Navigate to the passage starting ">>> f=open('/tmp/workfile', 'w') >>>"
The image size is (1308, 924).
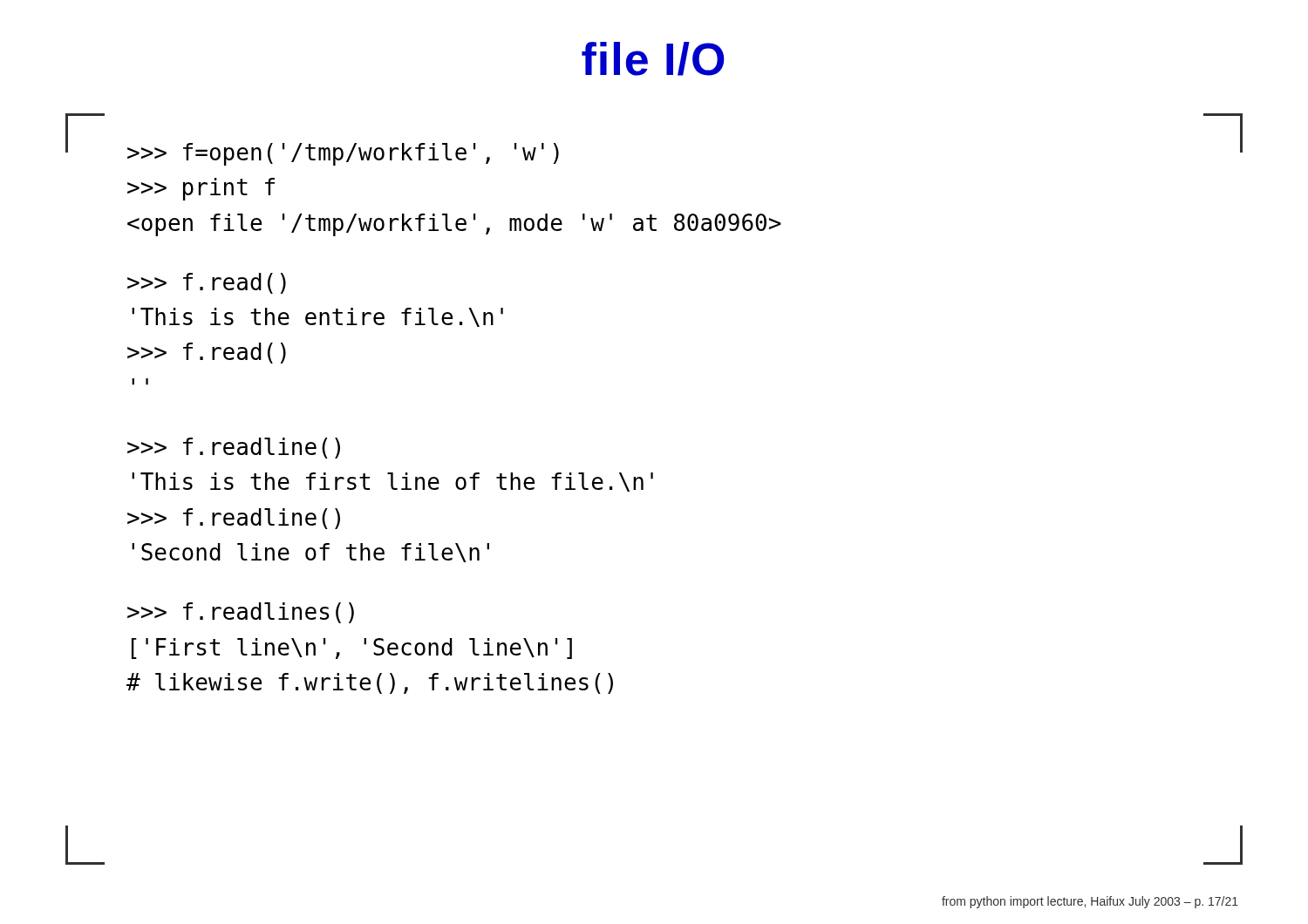(343, 154)
